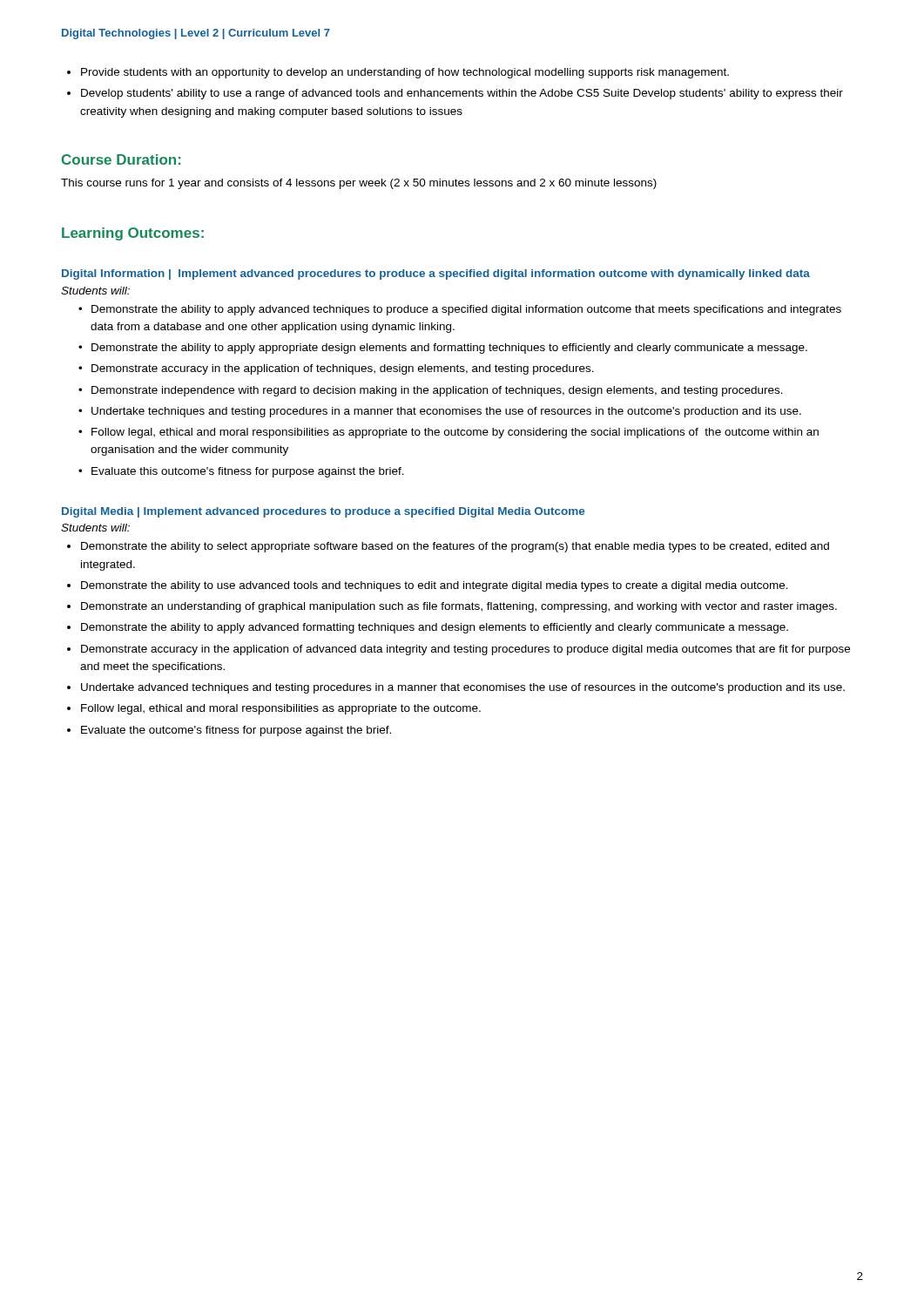The image size is (924, 1307).
Task: Point to the block starting "Evaluate the outcome's fitness for purpose against"
Action: [236, 731]
